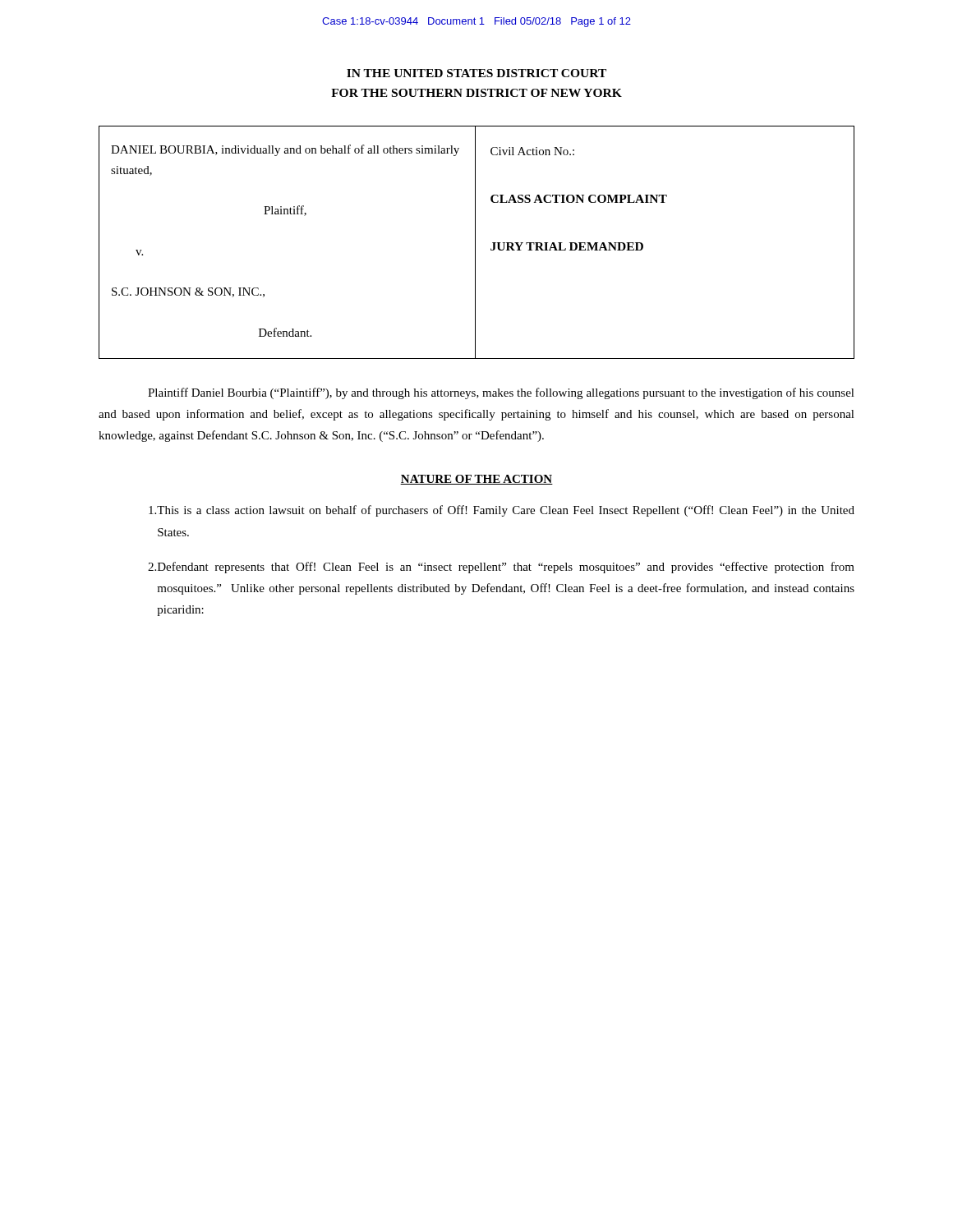953x1232 pixels.
Task: Find the list item with the text "This is a class action lawsuit"
Action: tap(476, 521)
